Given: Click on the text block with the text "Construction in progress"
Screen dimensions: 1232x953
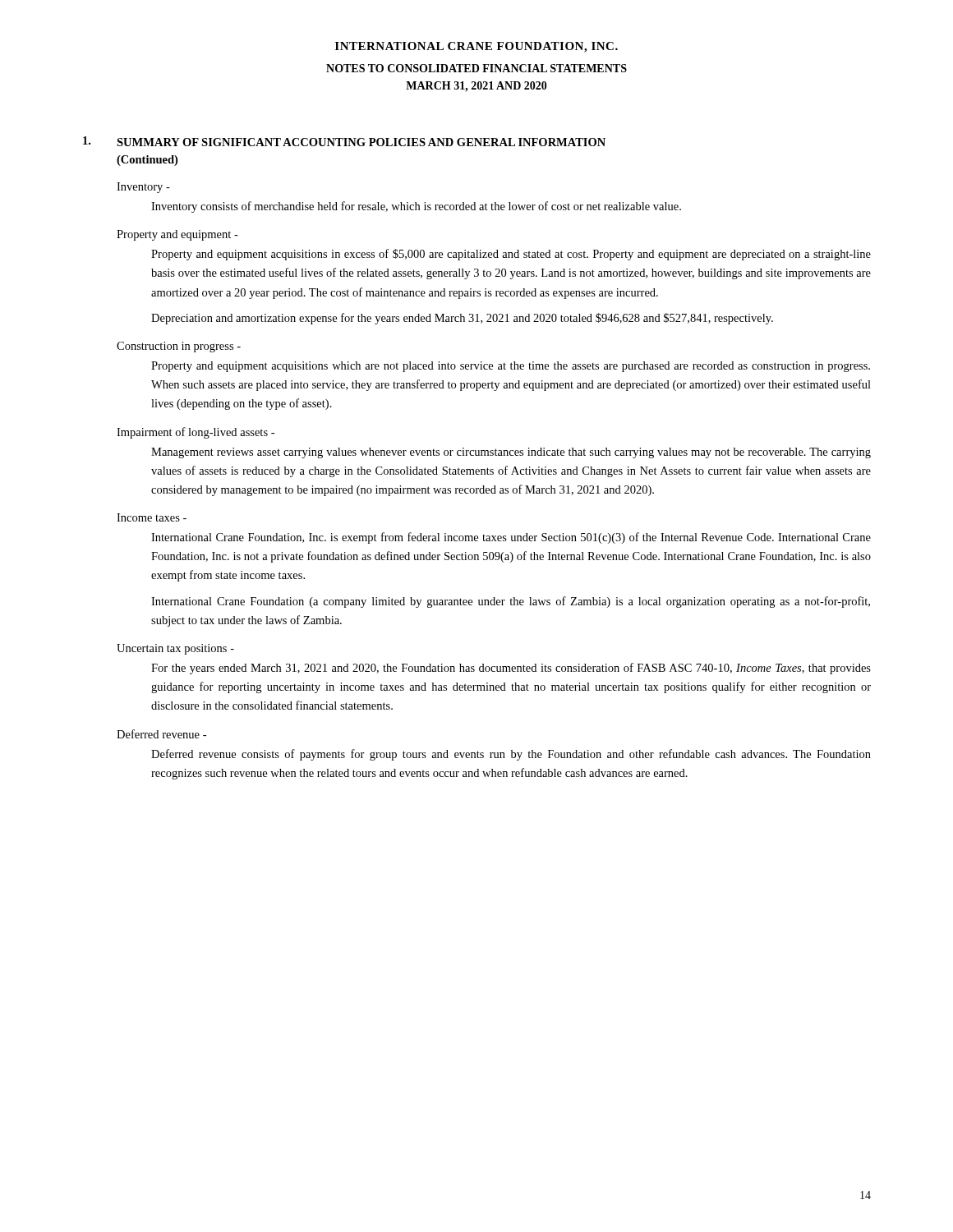Looking at the screenshot, I should [x=179, y=346].
